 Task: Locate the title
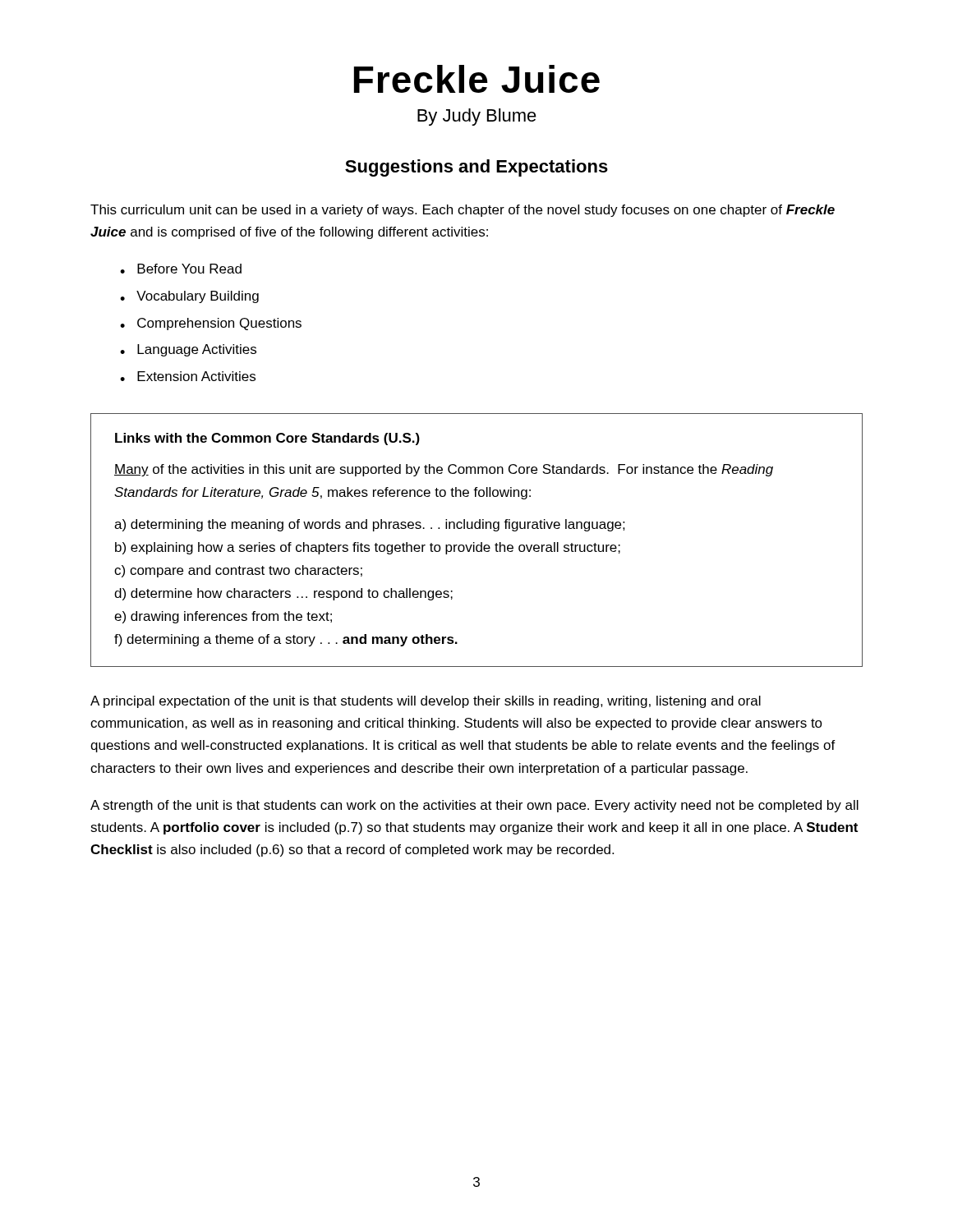tap(476, 92)
